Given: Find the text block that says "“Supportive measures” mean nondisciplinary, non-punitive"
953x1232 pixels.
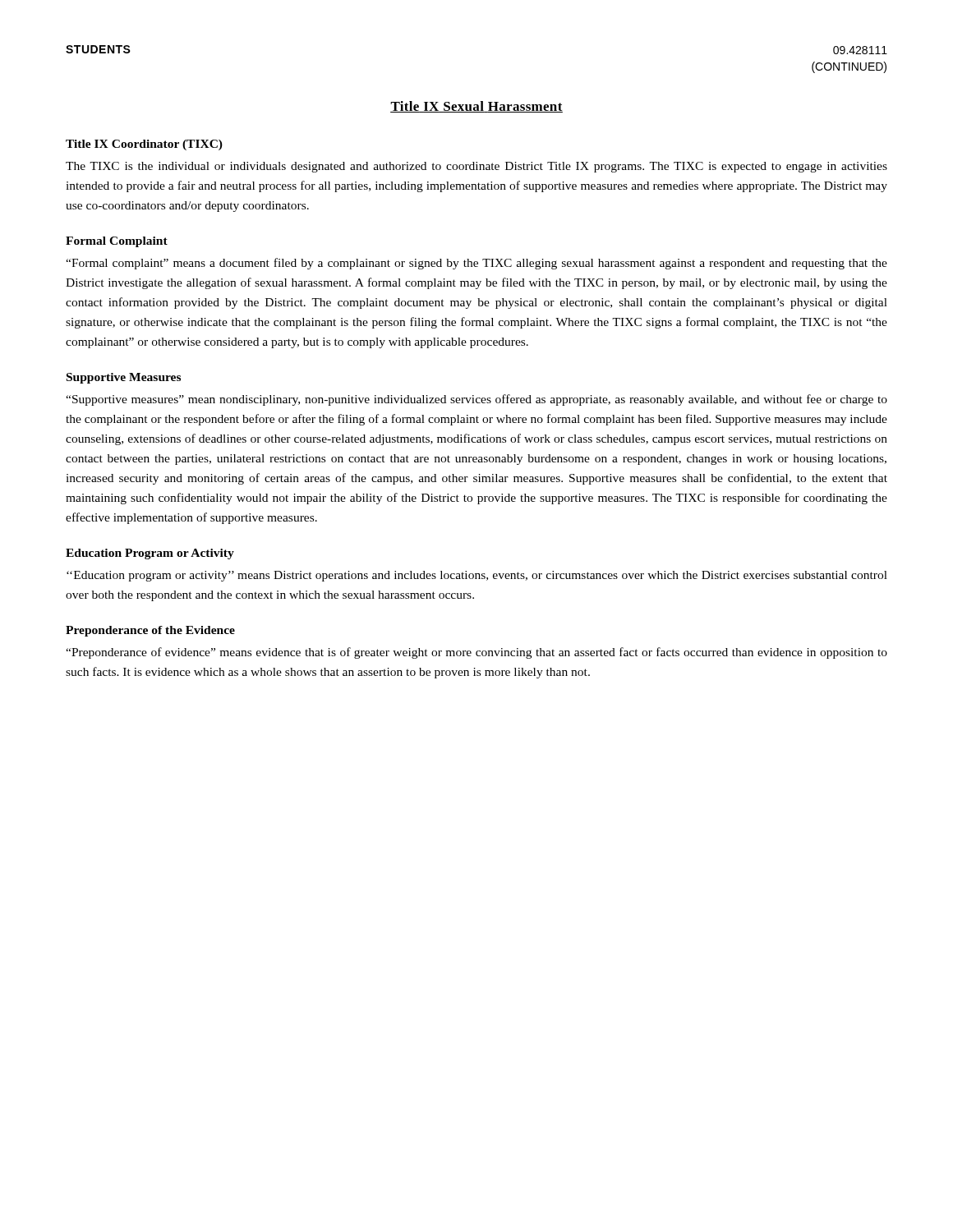Looking at the screenshot, I should tap(476, 458).
